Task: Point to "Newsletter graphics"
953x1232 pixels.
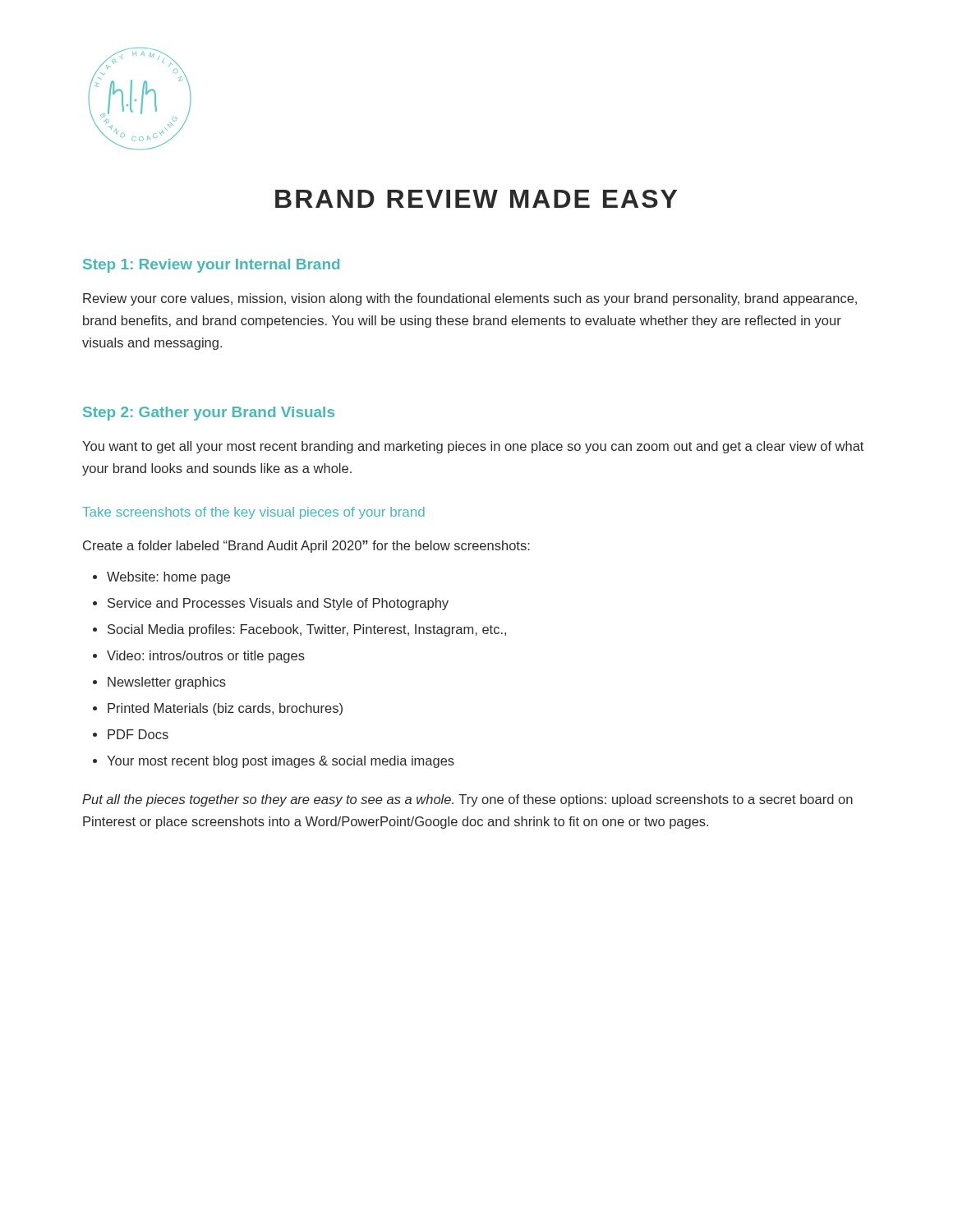Action: click(166, 682)
